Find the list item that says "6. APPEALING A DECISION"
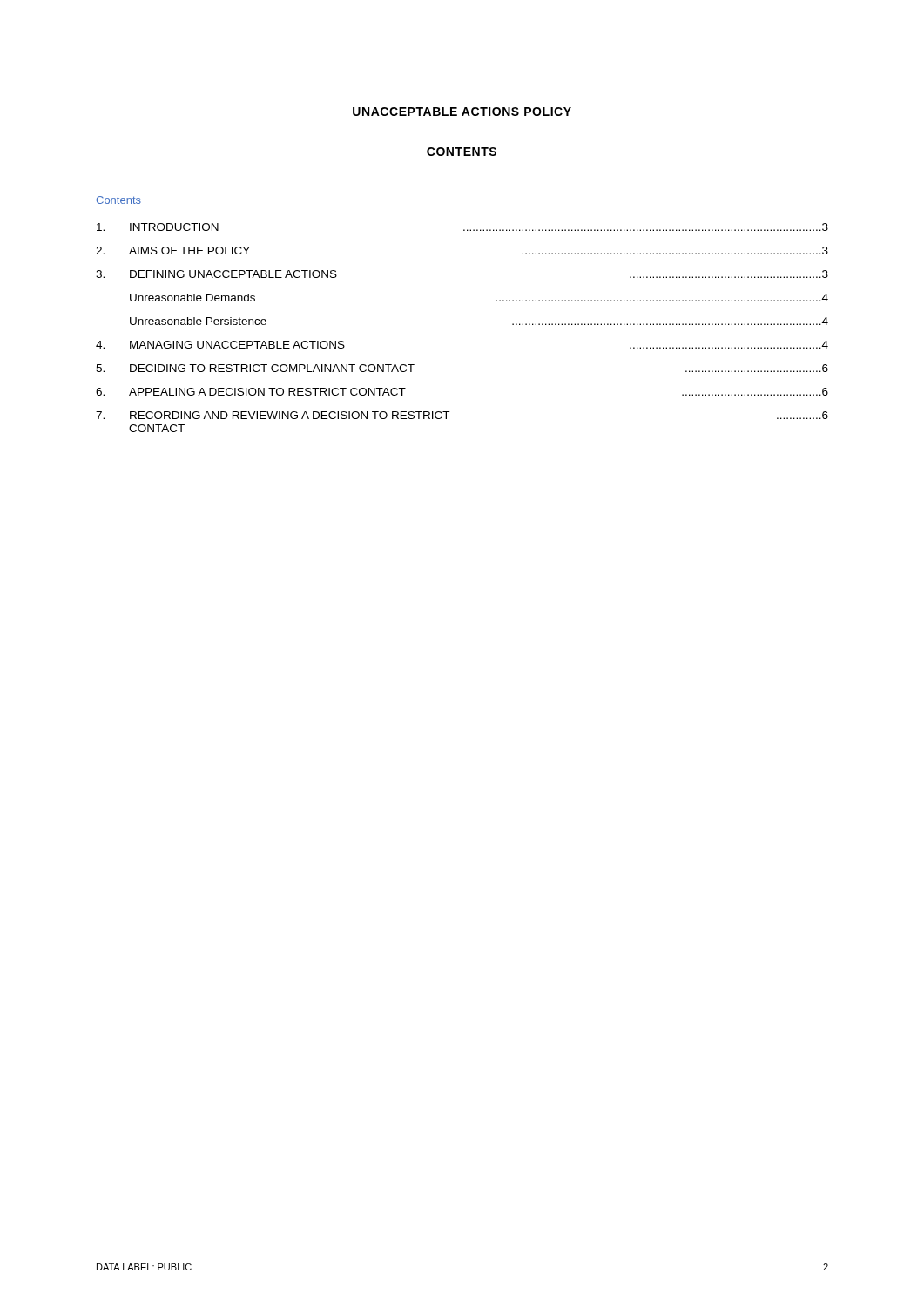Viewport: 924px width, 1307px height. tap(271, 392)
